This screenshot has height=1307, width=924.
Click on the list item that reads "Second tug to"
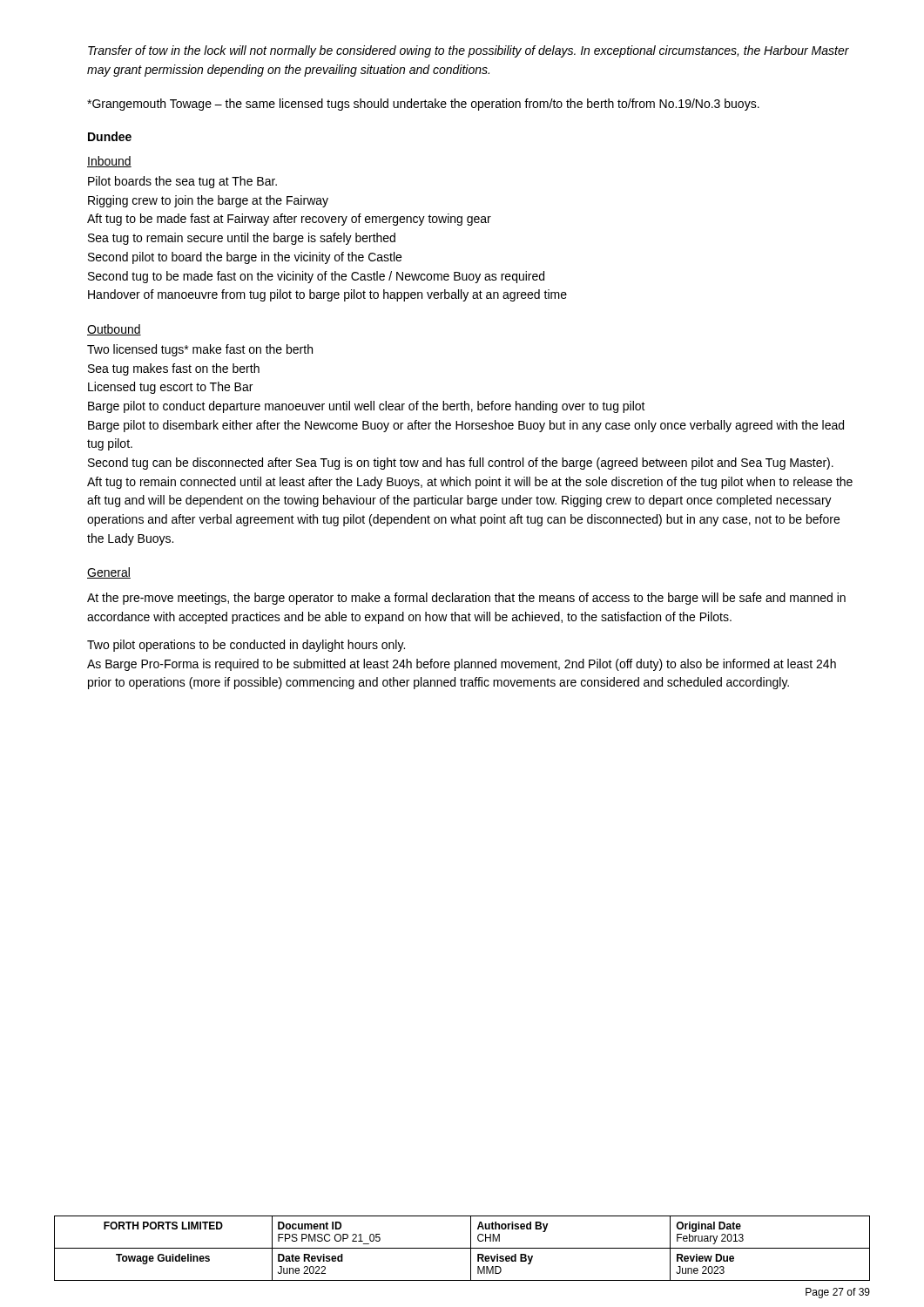click(316, 276)
